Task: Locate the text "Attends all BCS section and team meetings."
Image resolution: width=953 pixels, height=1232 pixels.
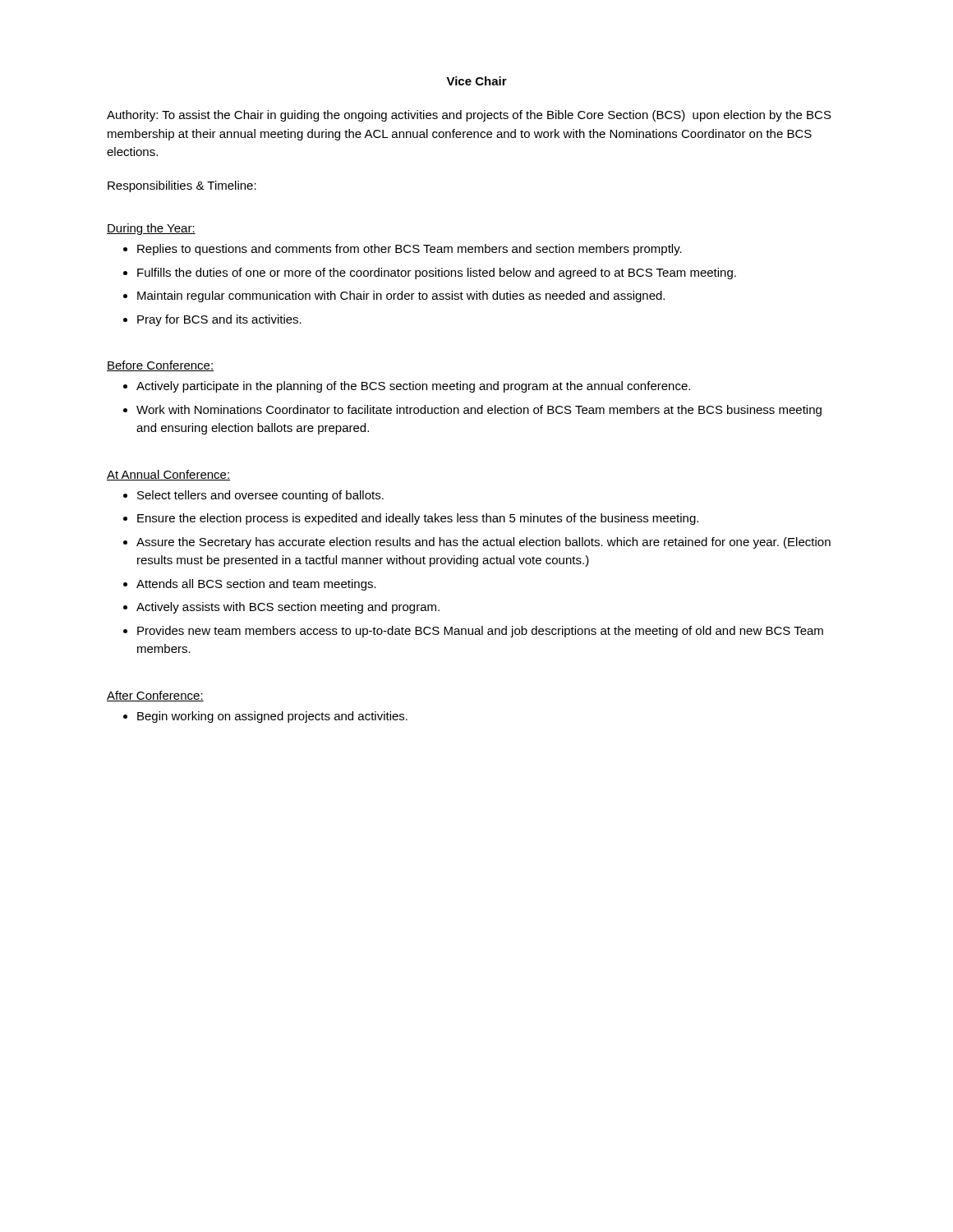Action: [x=257, y=583]
